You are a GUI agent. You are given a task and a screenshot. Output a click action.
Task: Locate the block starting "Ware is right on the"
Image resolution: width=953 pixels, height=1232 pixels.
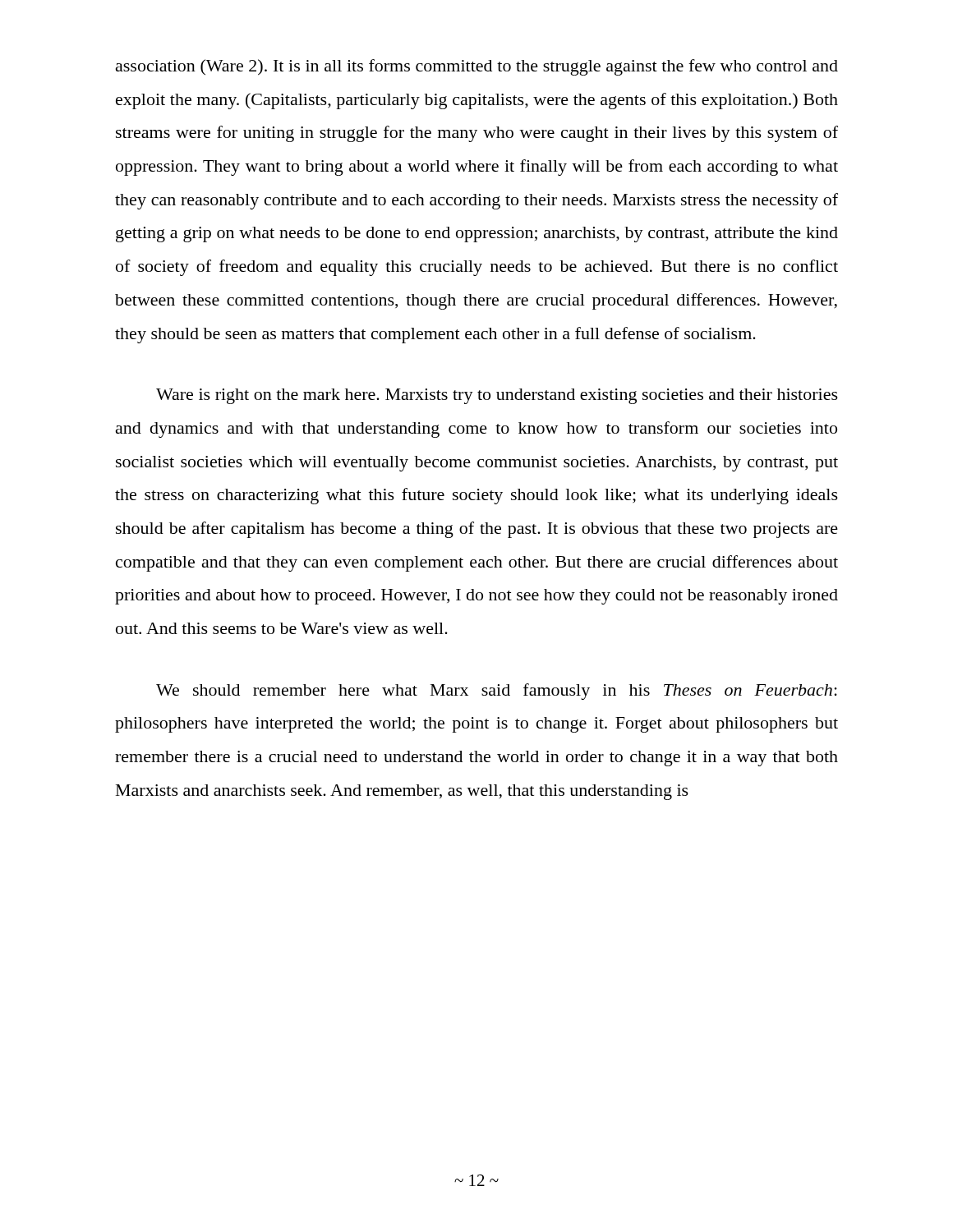[x=476, y=511]
